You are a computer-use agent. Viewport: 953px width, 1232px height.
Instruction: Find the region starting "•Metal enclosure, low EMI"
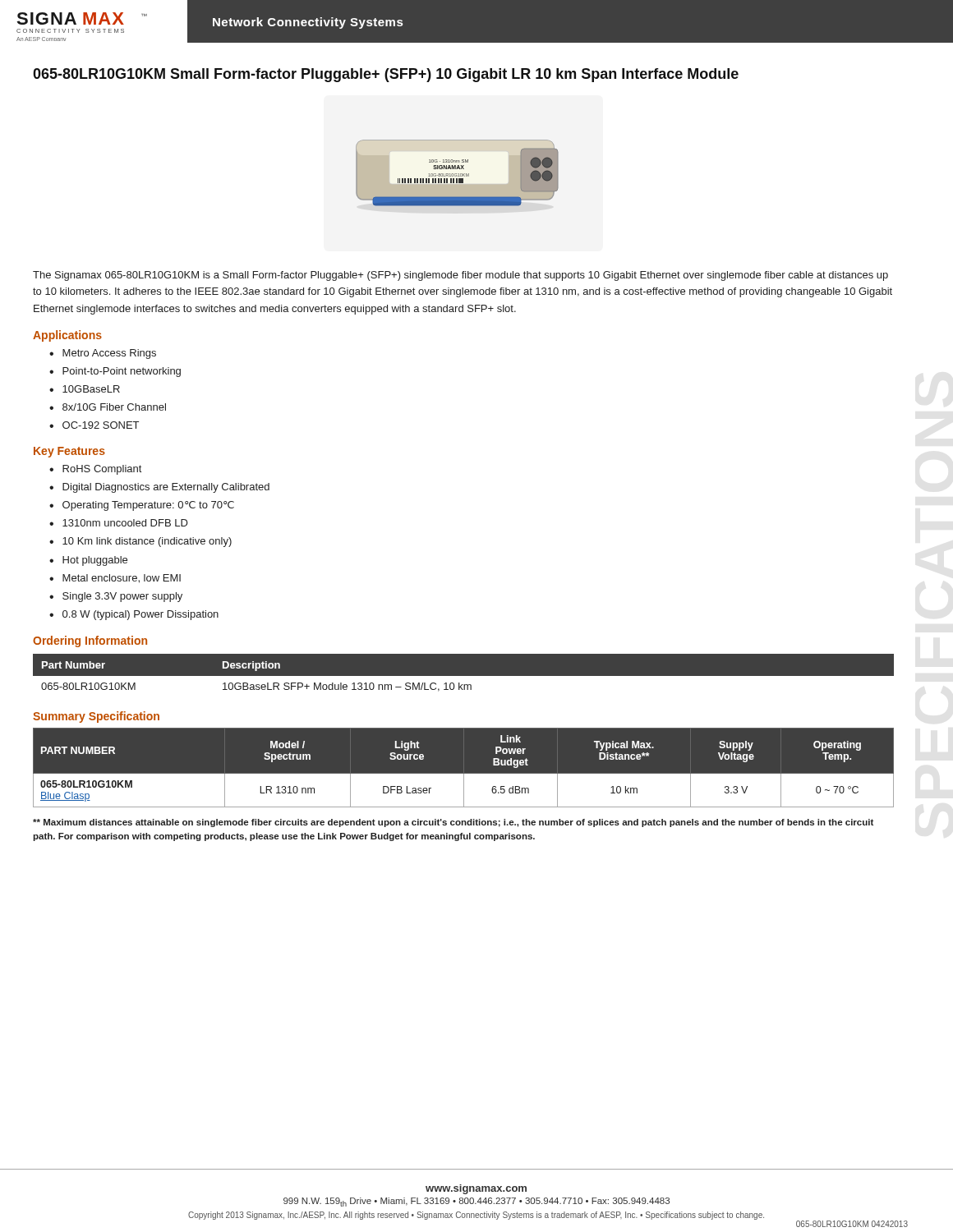point(115,579)
